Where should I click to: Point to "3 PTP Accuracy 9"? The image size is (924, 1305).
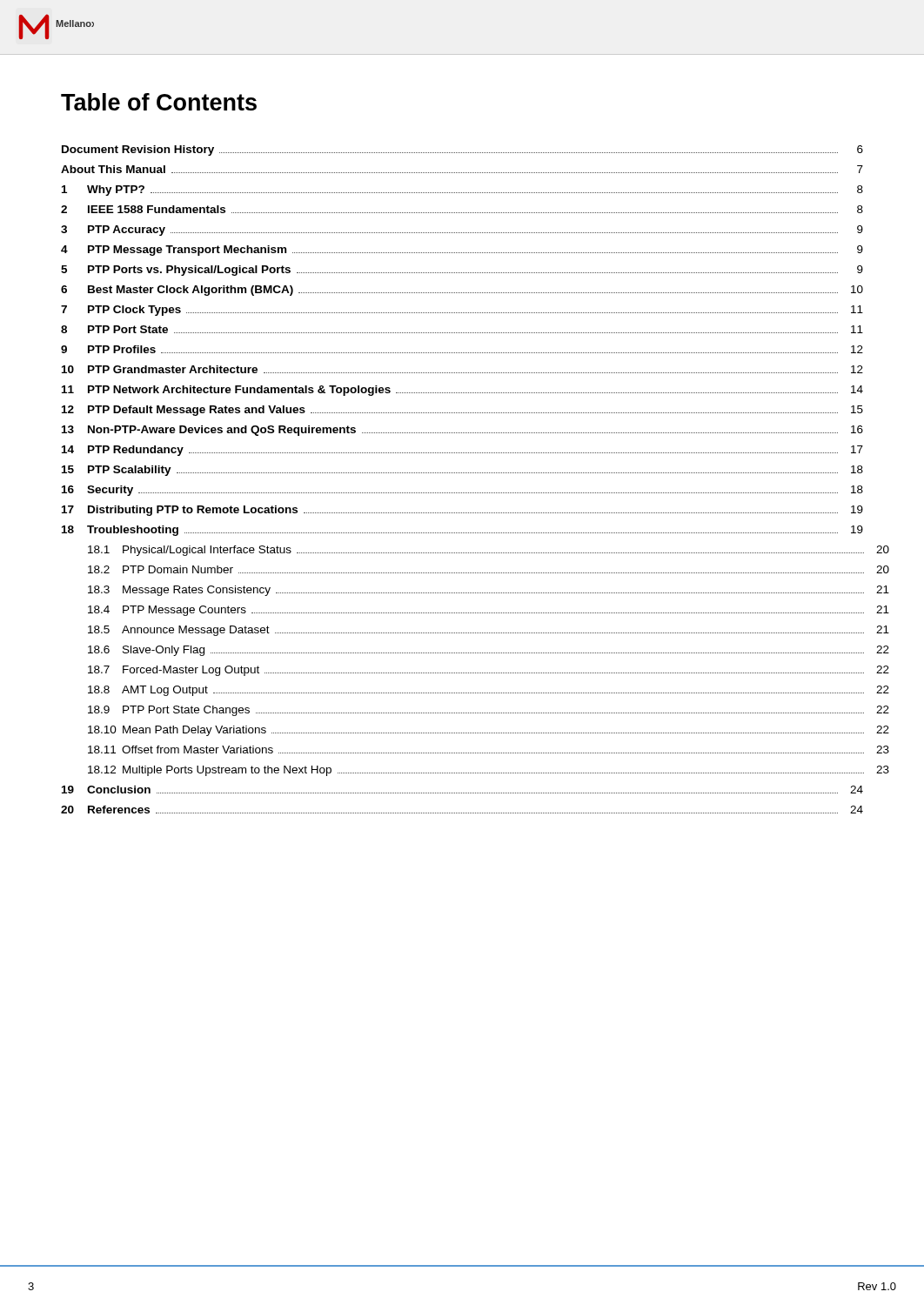(x=462, y=229)
